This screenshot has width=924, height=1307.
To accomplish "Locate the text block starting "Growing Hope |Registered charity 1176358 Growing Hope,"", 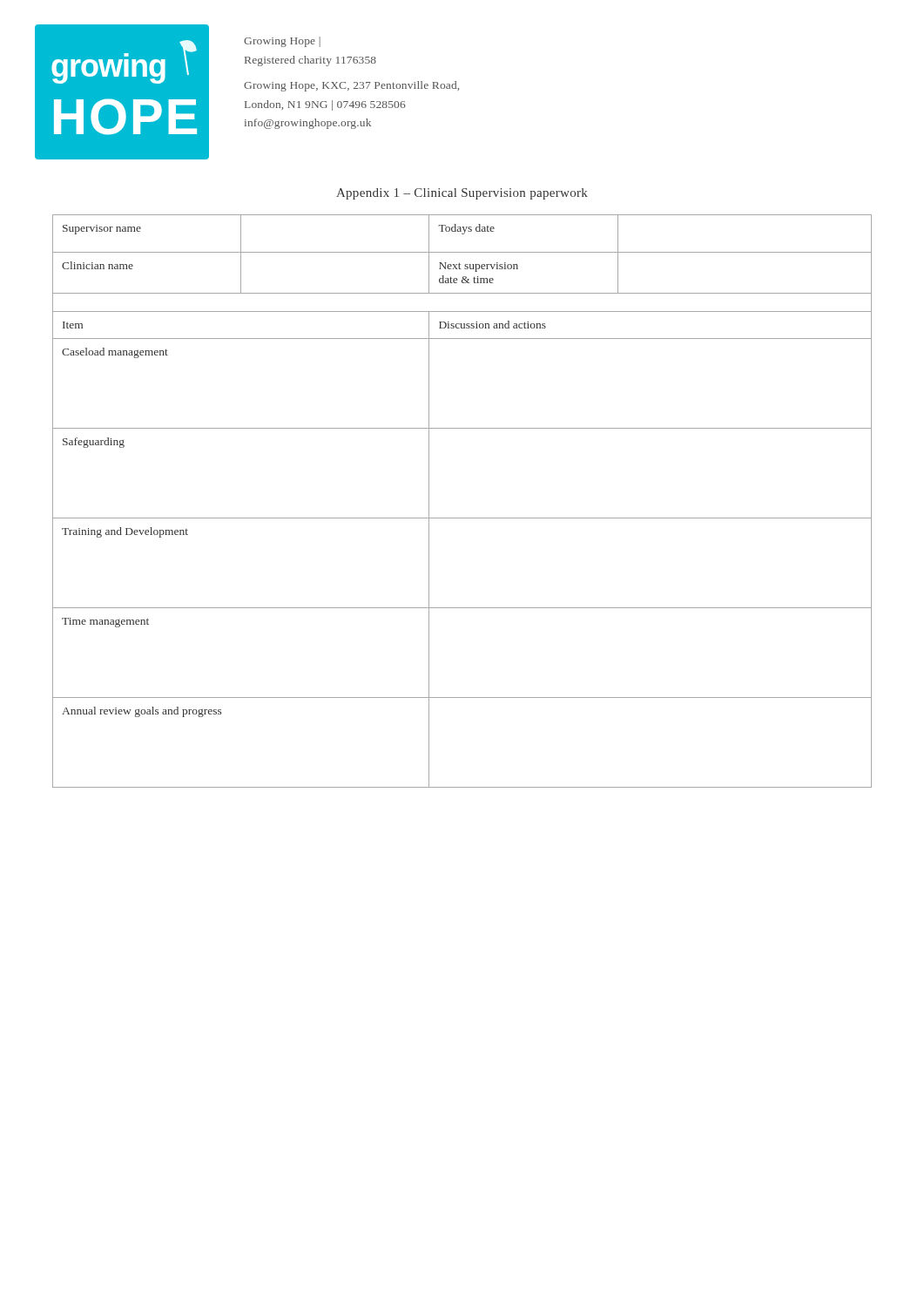I will point(352,82).
